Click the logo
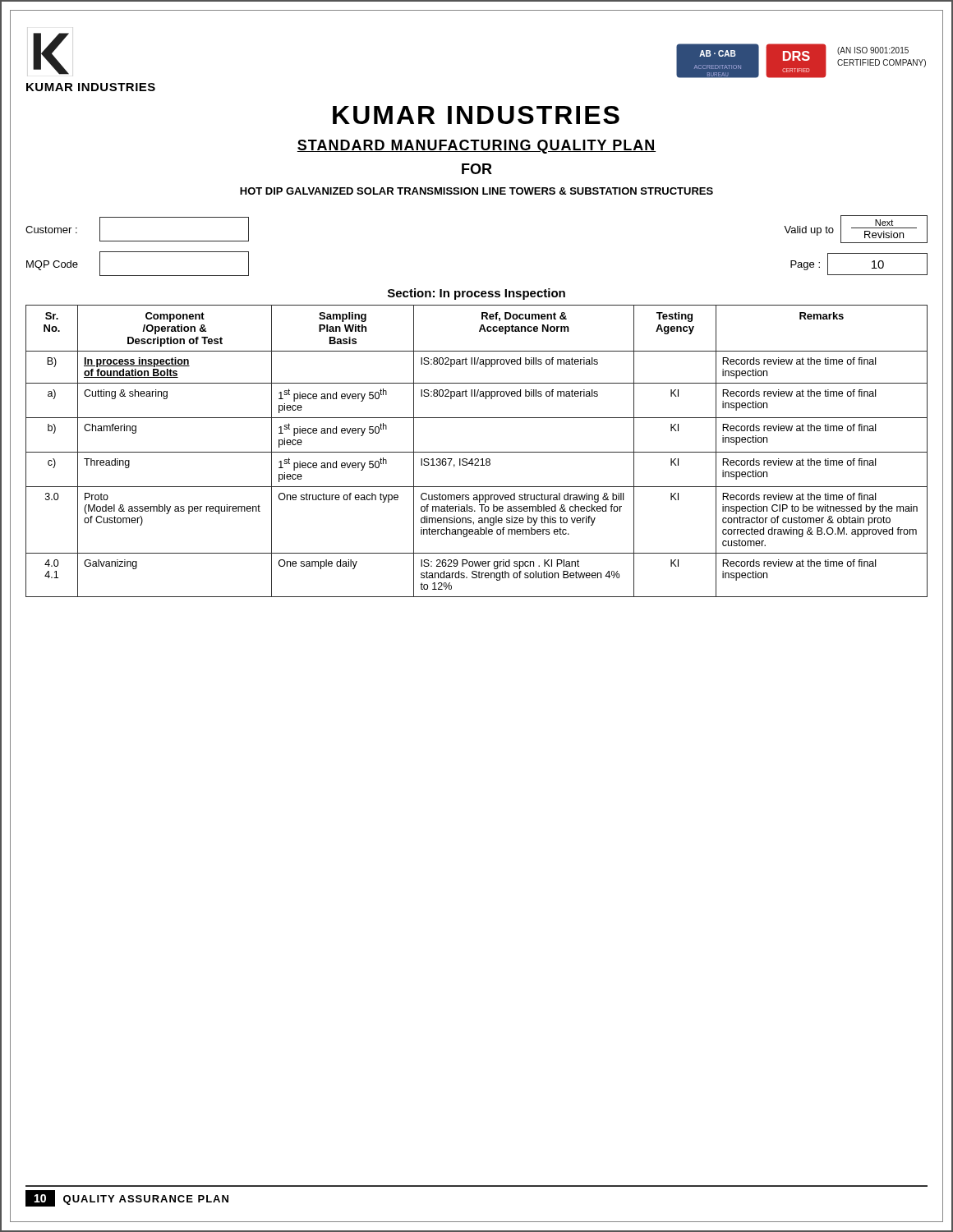The height and width of the screenshot is (1232, 953). (x=476, y=56)
